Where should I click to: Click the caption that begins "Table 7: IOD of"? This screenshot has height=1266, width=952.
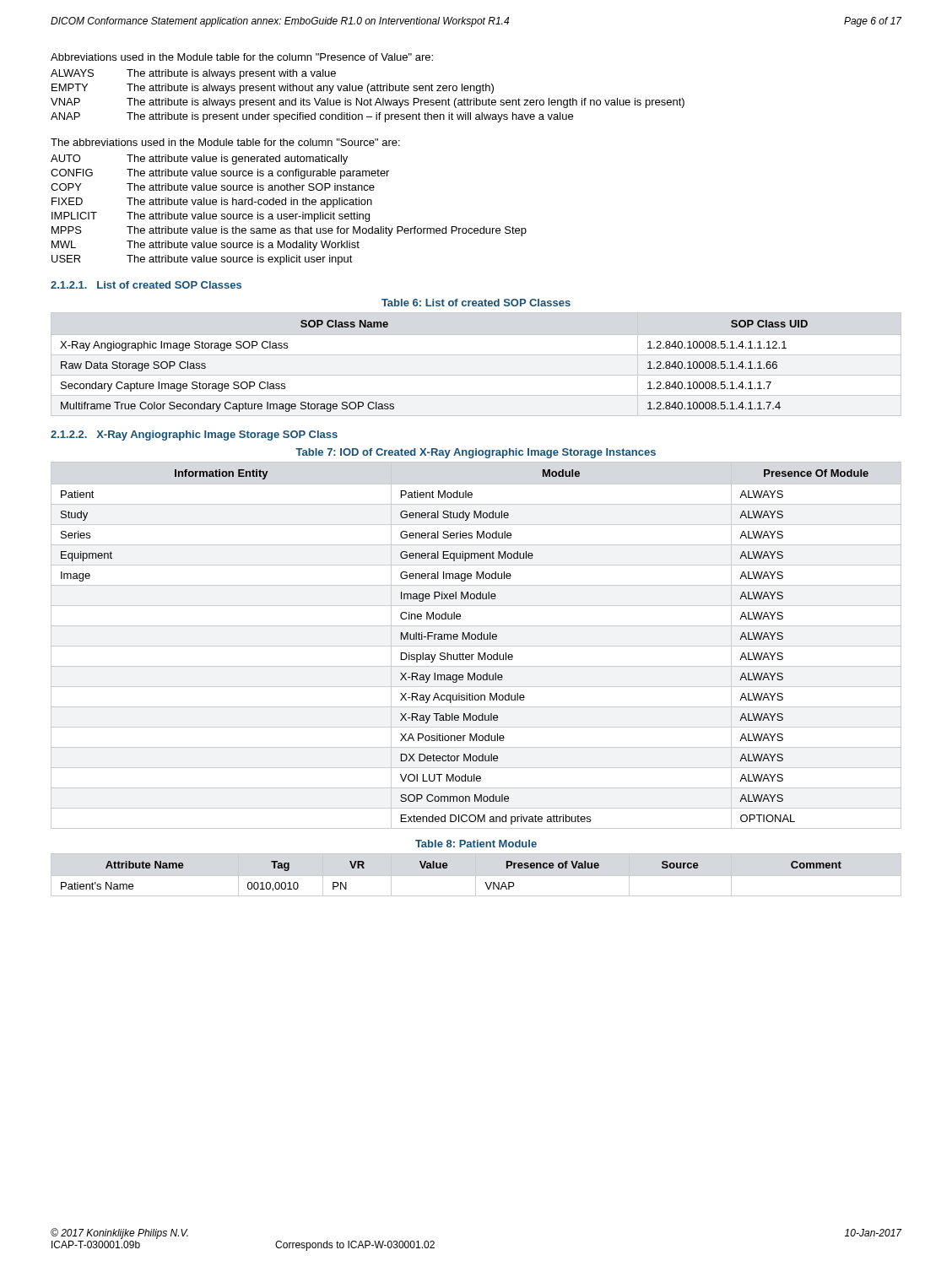(476, 452)
